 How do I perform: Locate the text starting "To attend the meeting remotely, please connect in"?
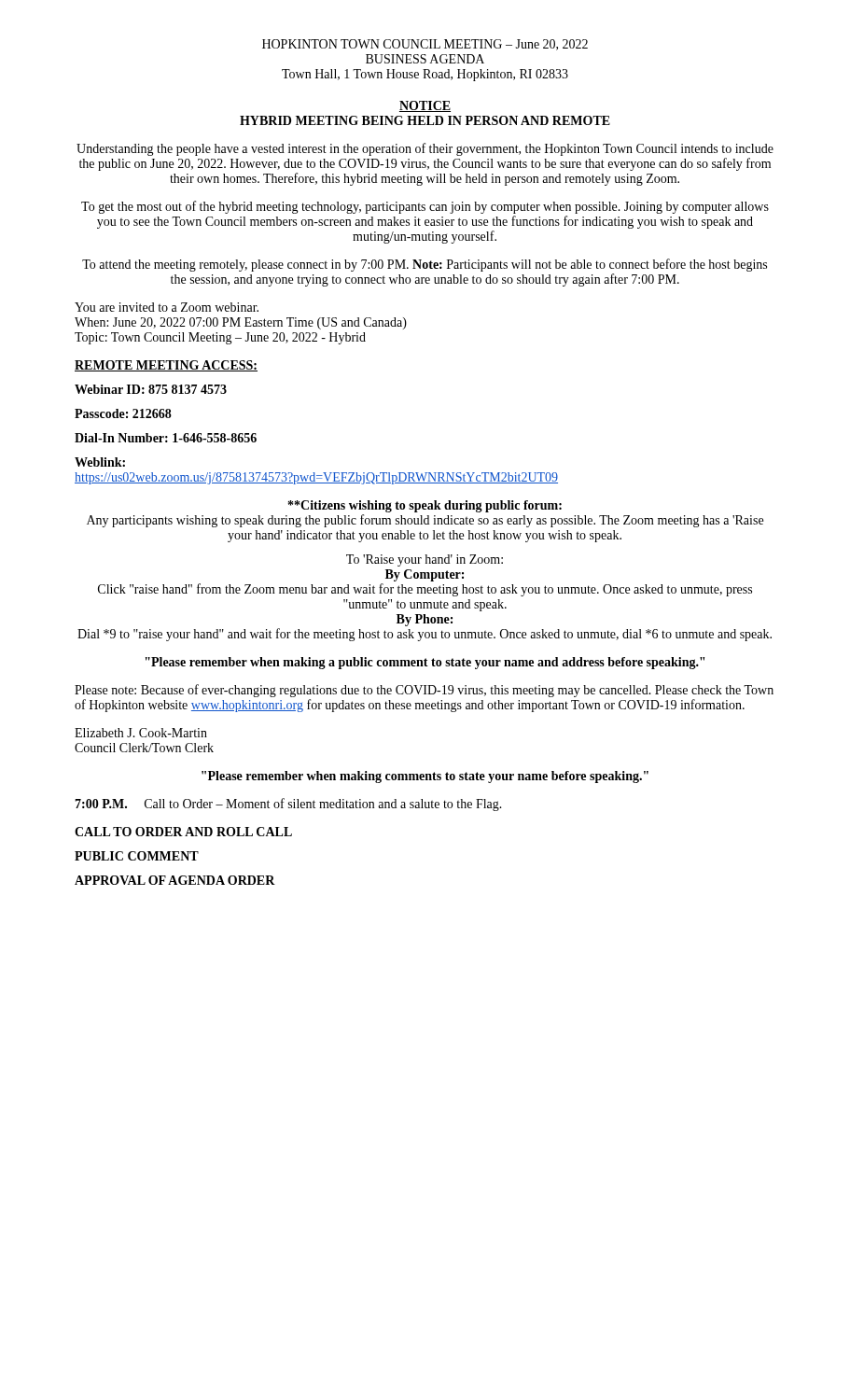click(425, 272)
